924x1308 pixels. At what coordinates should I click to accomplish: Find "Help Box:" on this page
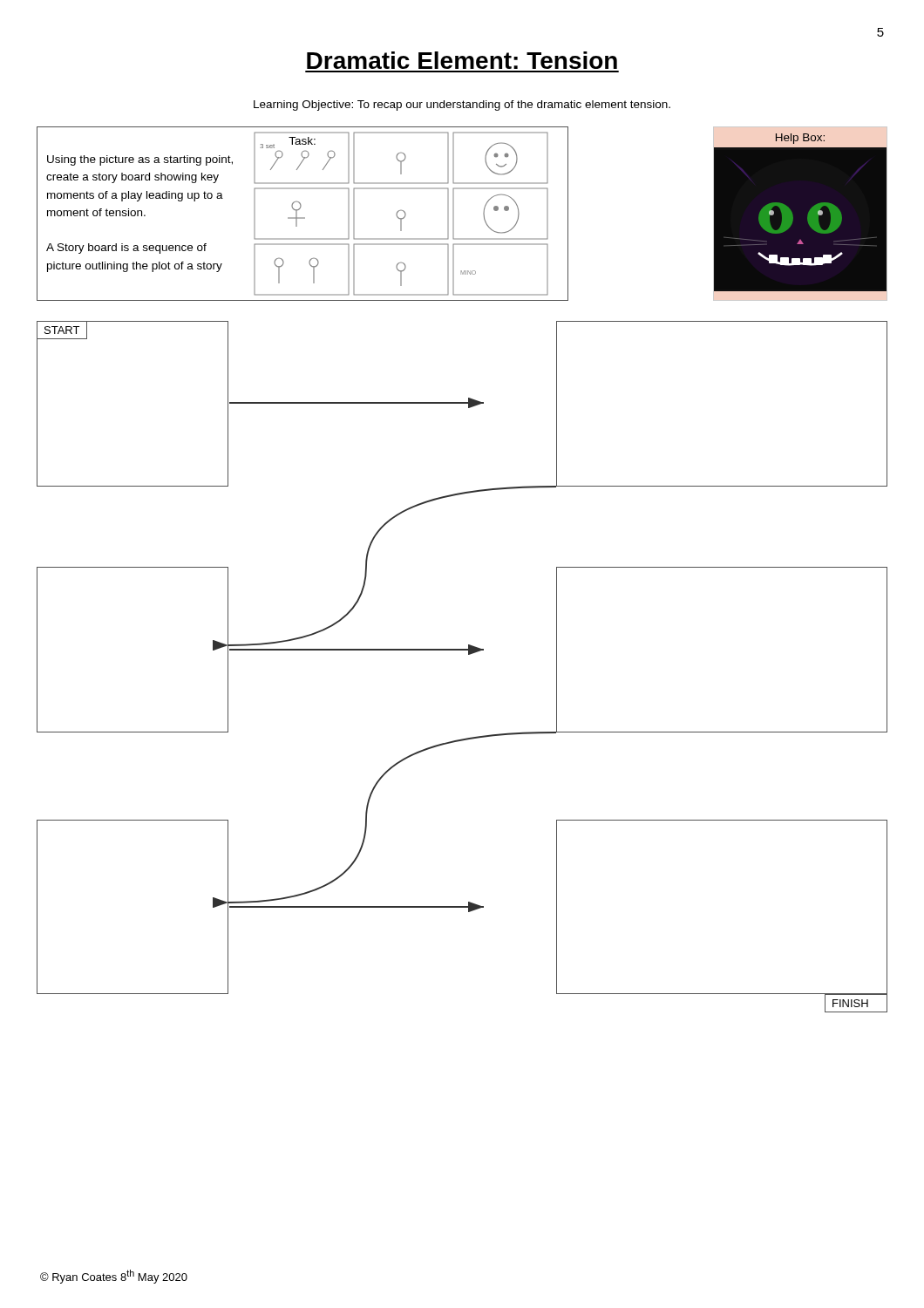pos(800,209)
